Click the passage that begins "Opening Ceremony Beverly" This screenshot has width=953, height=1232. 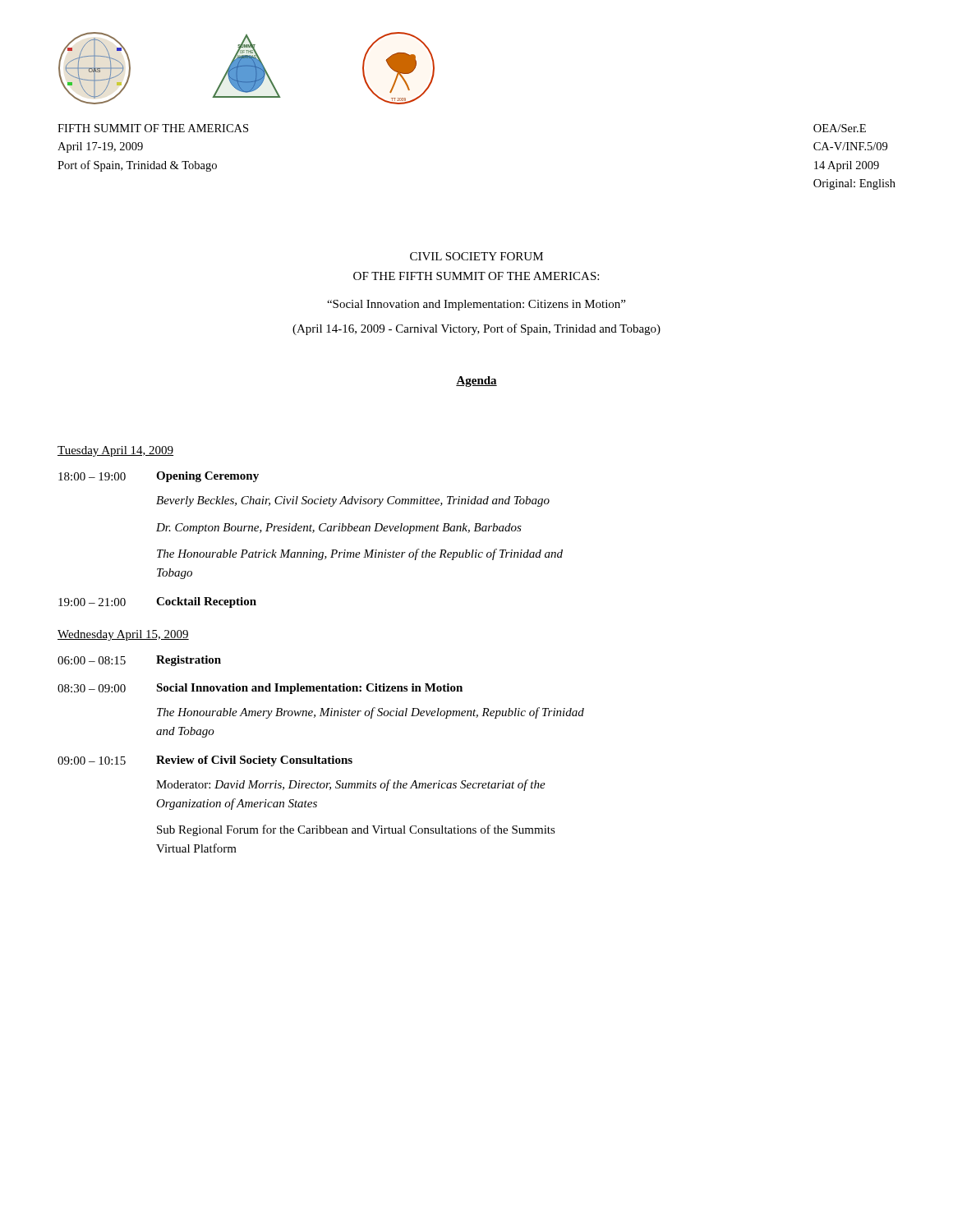tap(526, 525)
